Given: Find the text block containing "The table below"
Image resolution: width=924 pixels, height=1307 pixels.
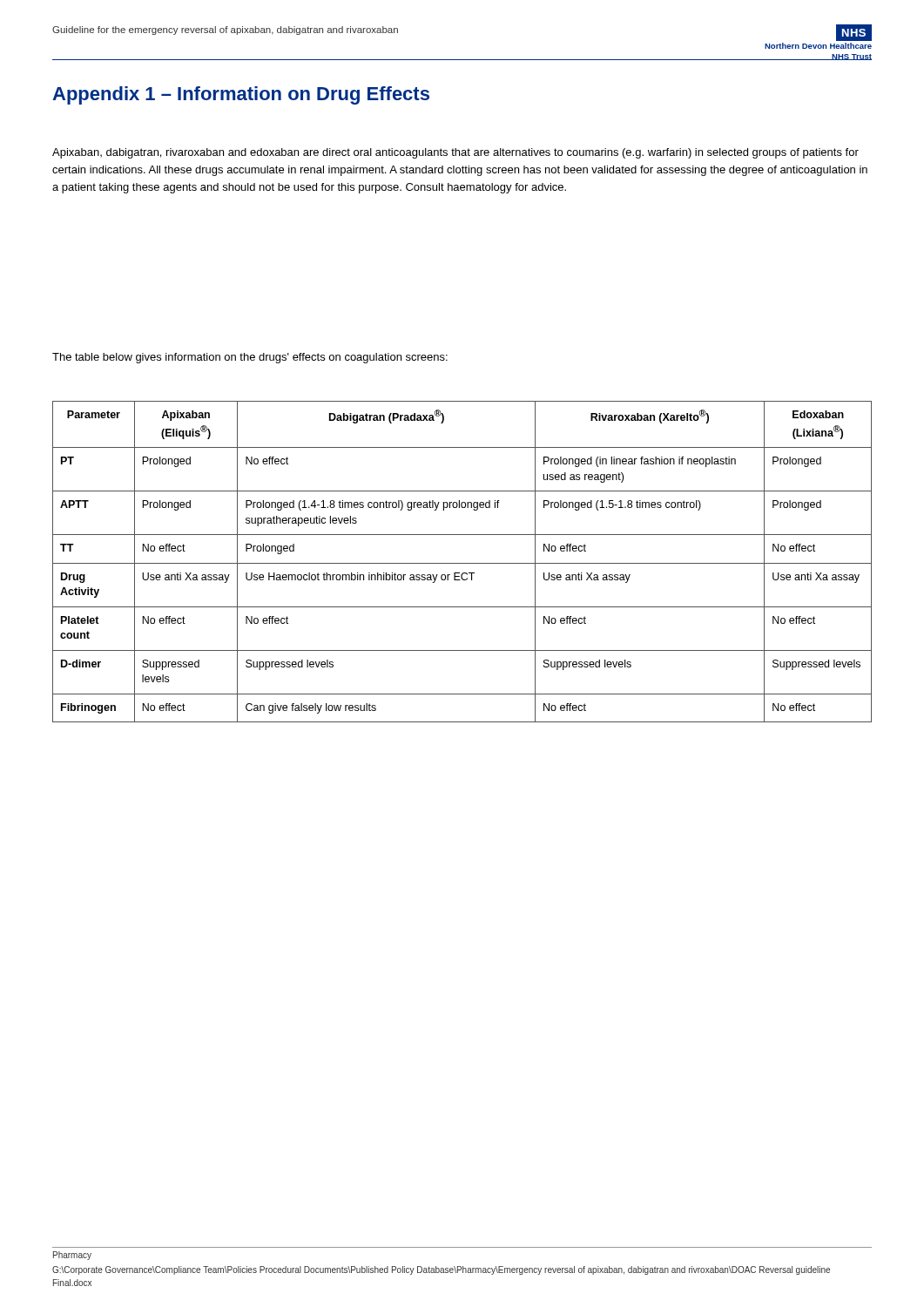Looking at the screenshot, I should click(250, 358).
